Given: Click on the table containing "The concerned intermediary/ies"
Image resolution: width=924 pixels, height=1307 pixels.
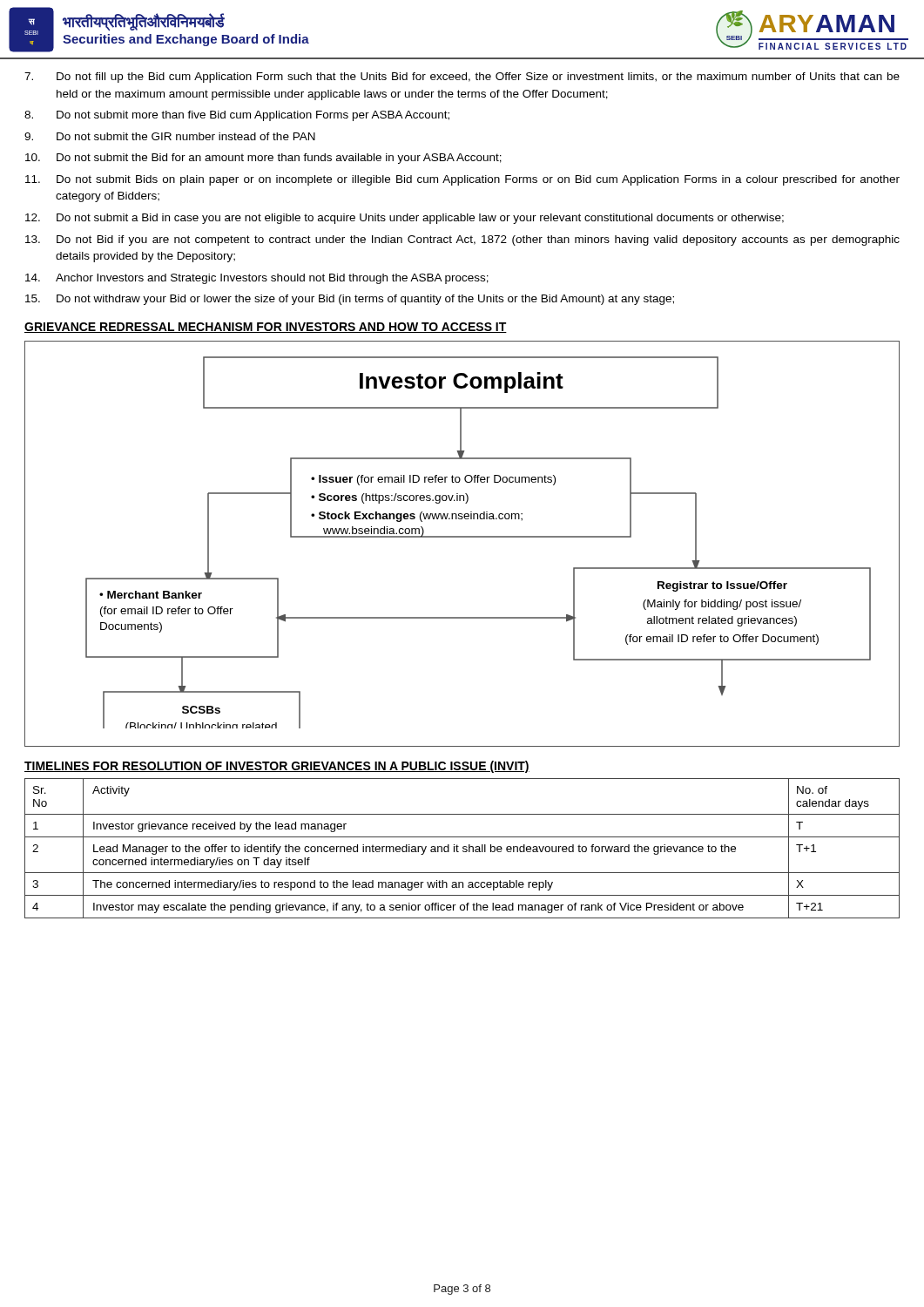Looking at the screenshot, I should (x=462, y=848).
